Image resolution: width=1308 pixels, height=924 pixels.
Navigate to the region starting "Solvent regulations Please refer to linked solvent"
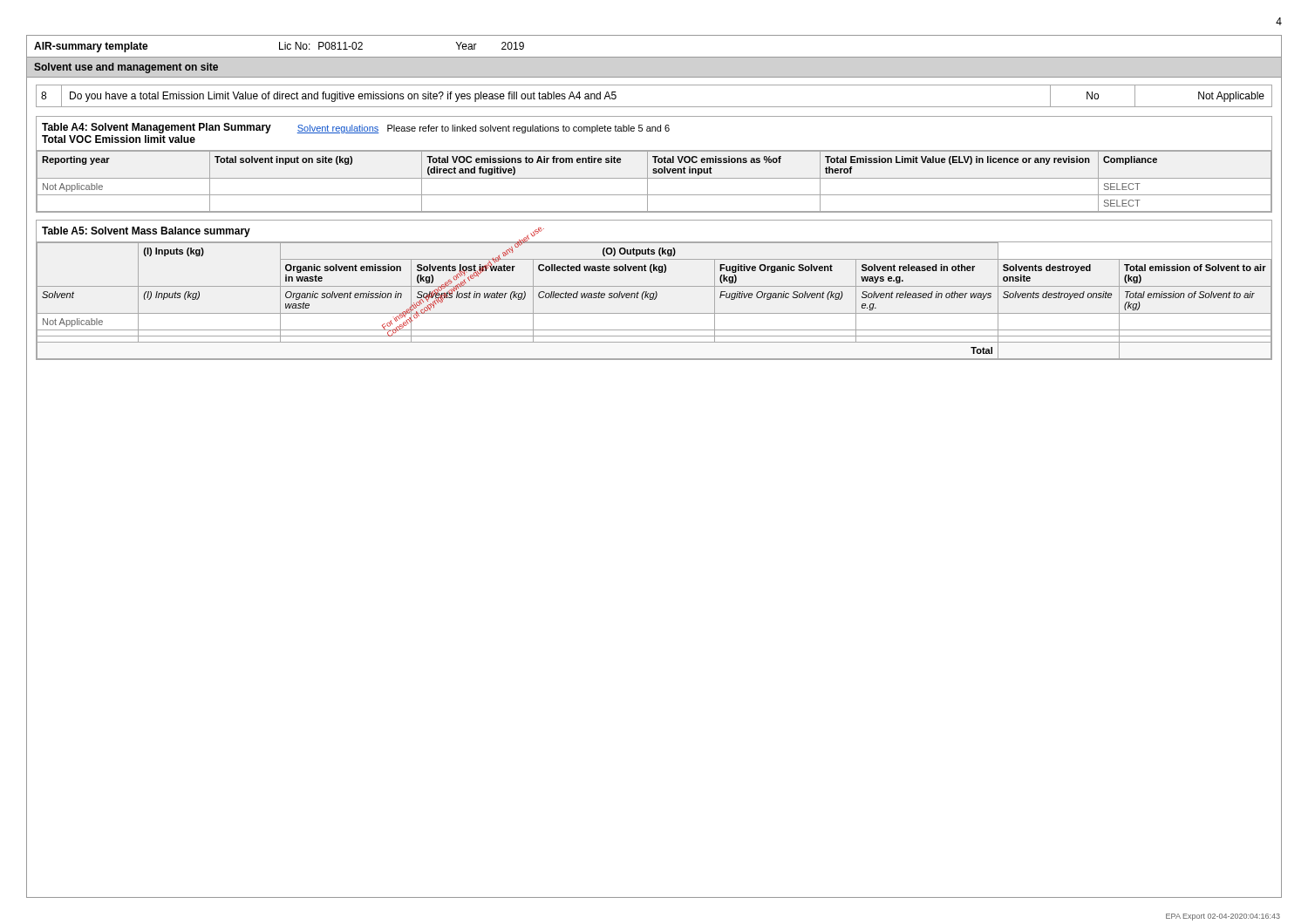tap(484, 128)
